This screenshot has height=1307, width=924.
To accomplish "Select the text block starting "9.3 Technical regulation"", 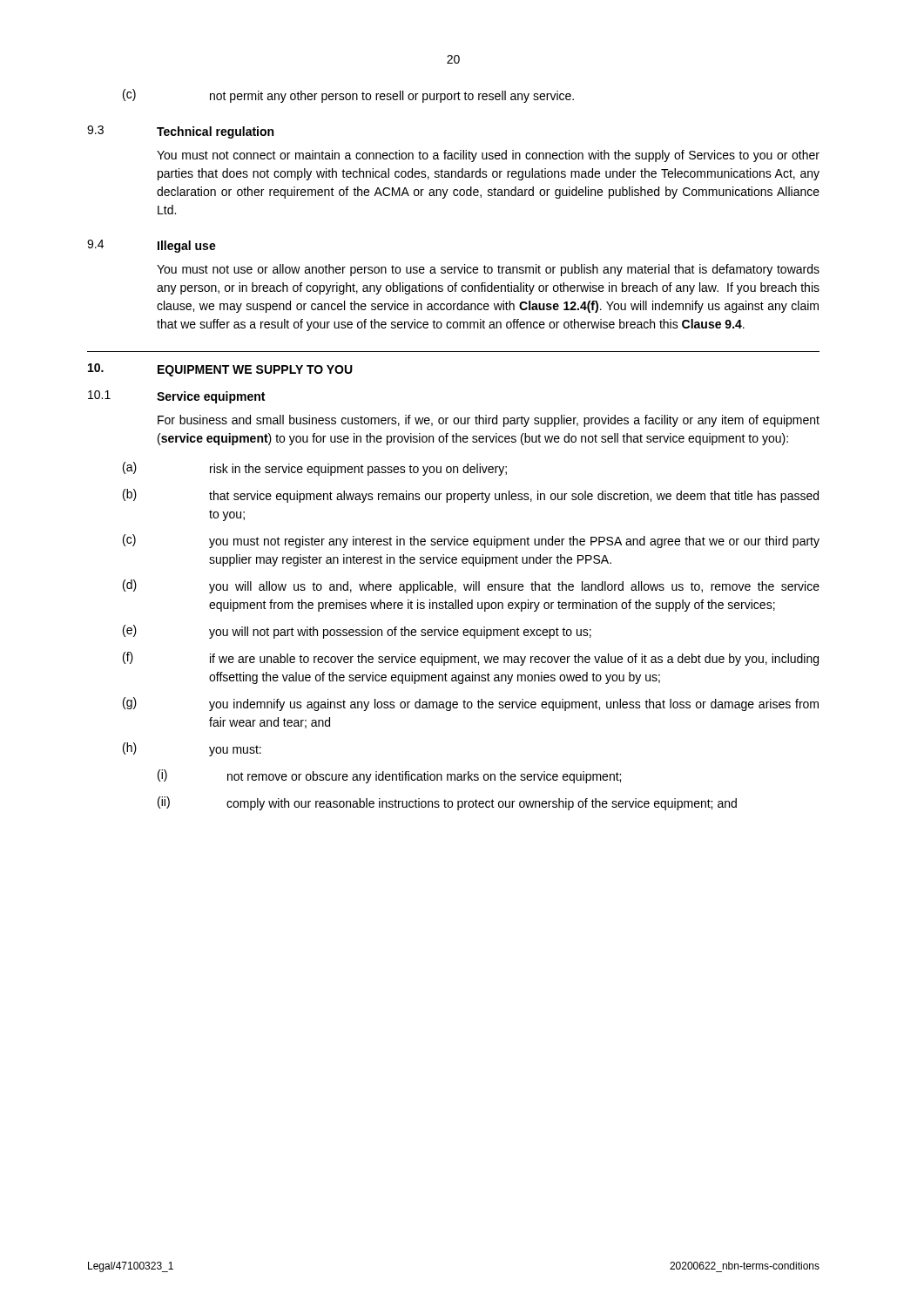I will coord(180,132).
